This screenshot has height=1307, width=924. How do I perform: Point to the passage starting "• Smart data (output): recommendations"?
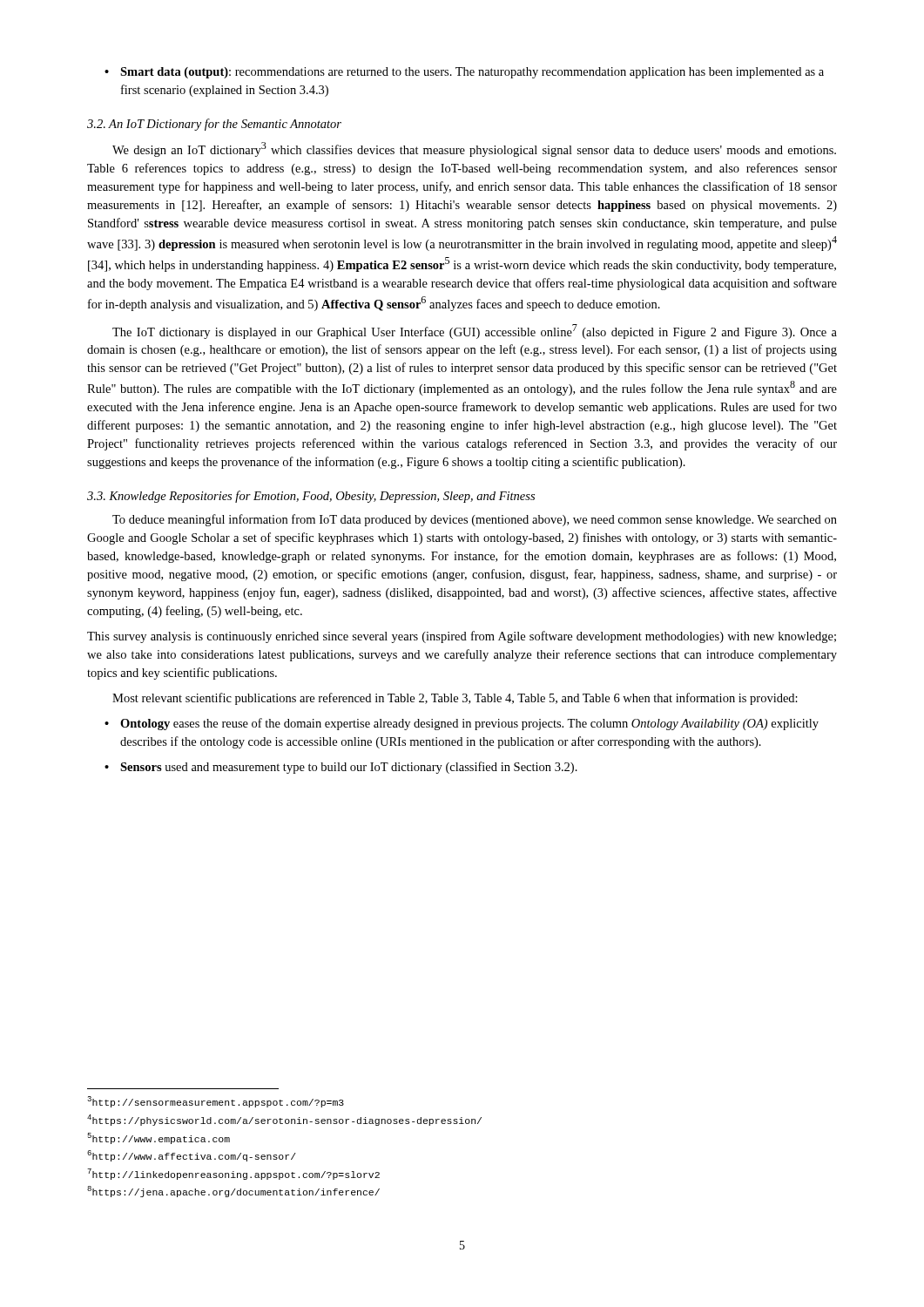click(471, 81)
